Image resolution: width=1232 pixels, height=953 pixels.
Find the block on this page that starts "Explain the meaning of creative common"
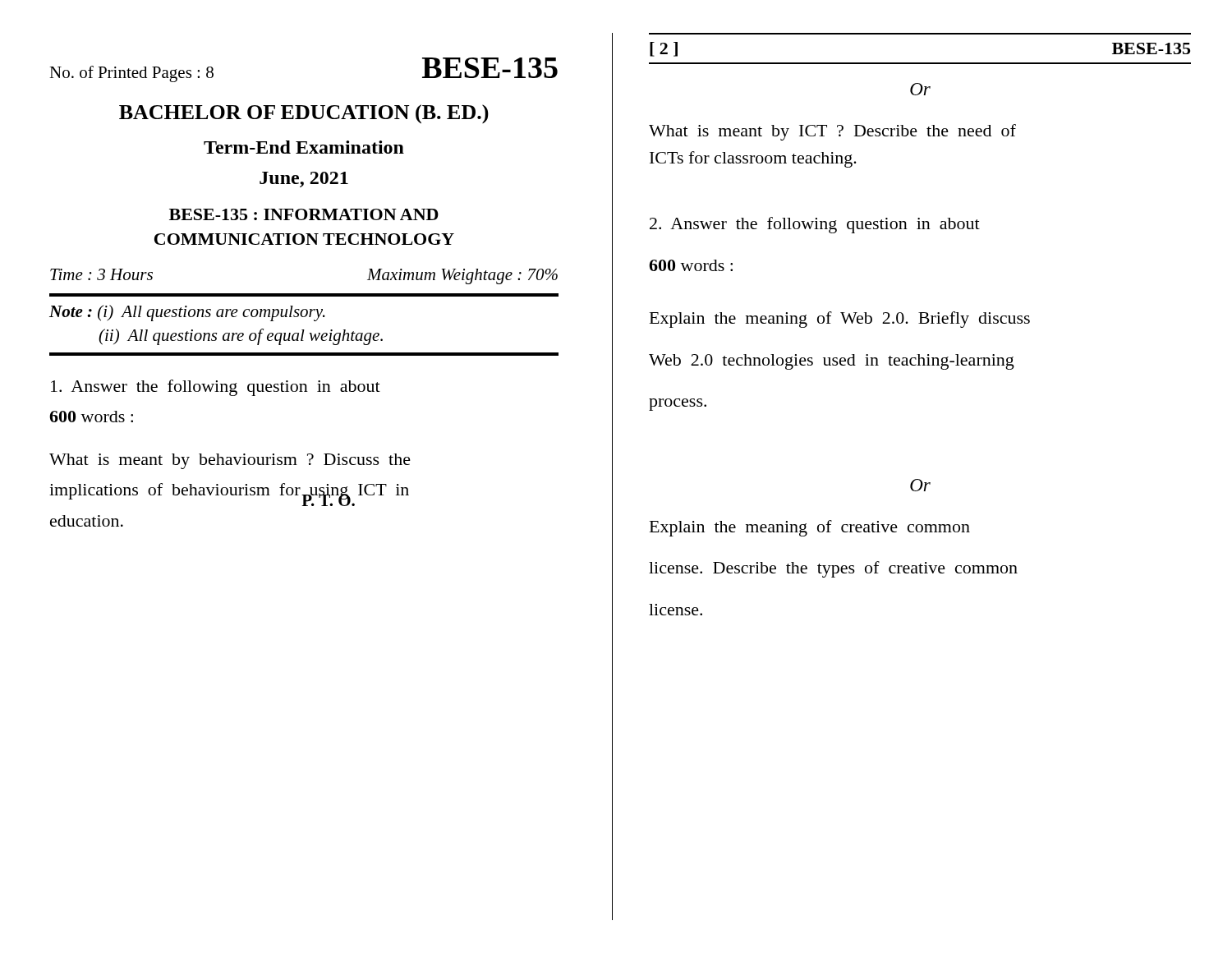[920, 568]
